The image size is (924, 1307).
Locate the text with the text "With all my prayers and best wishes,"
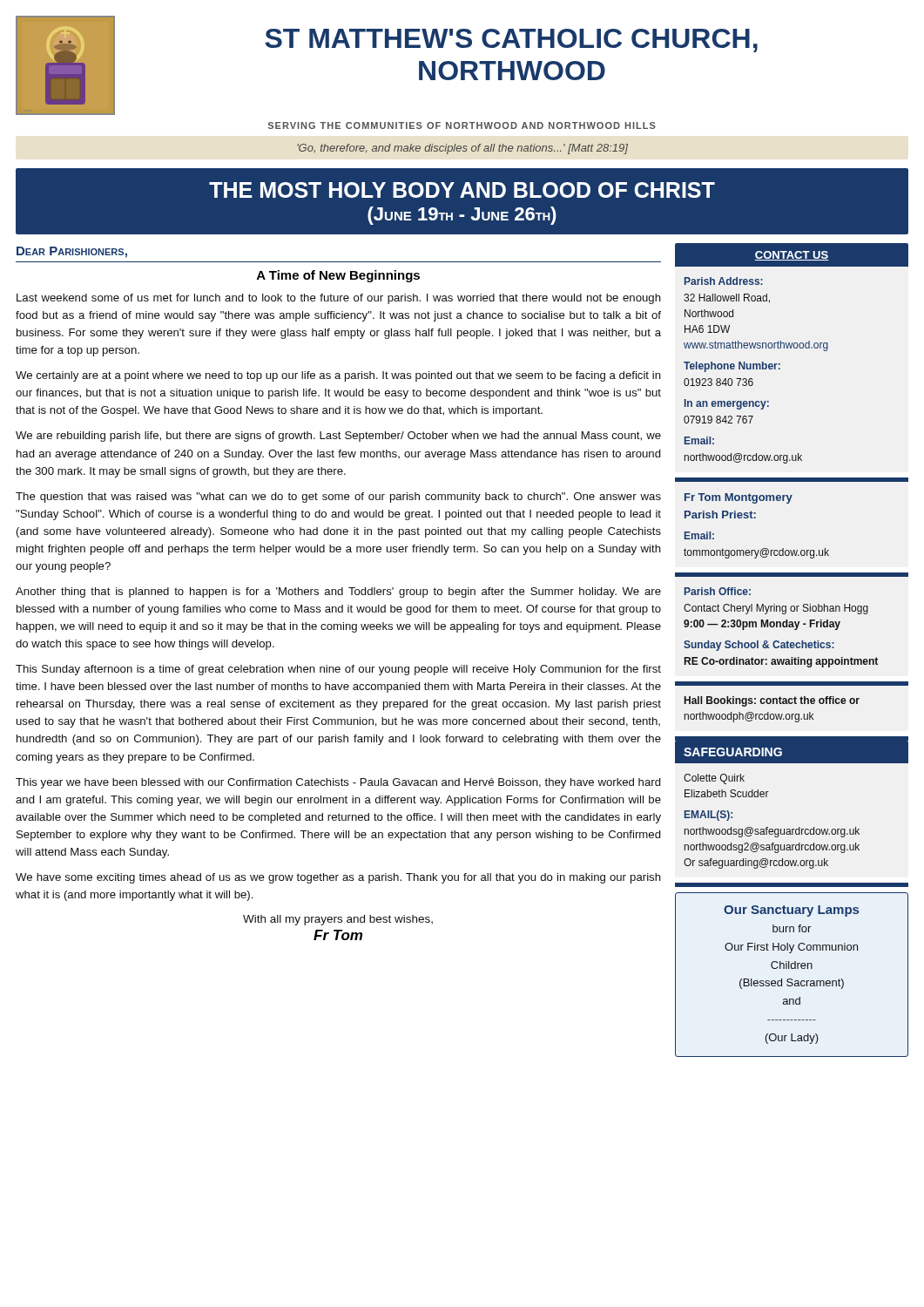(338, 919)
